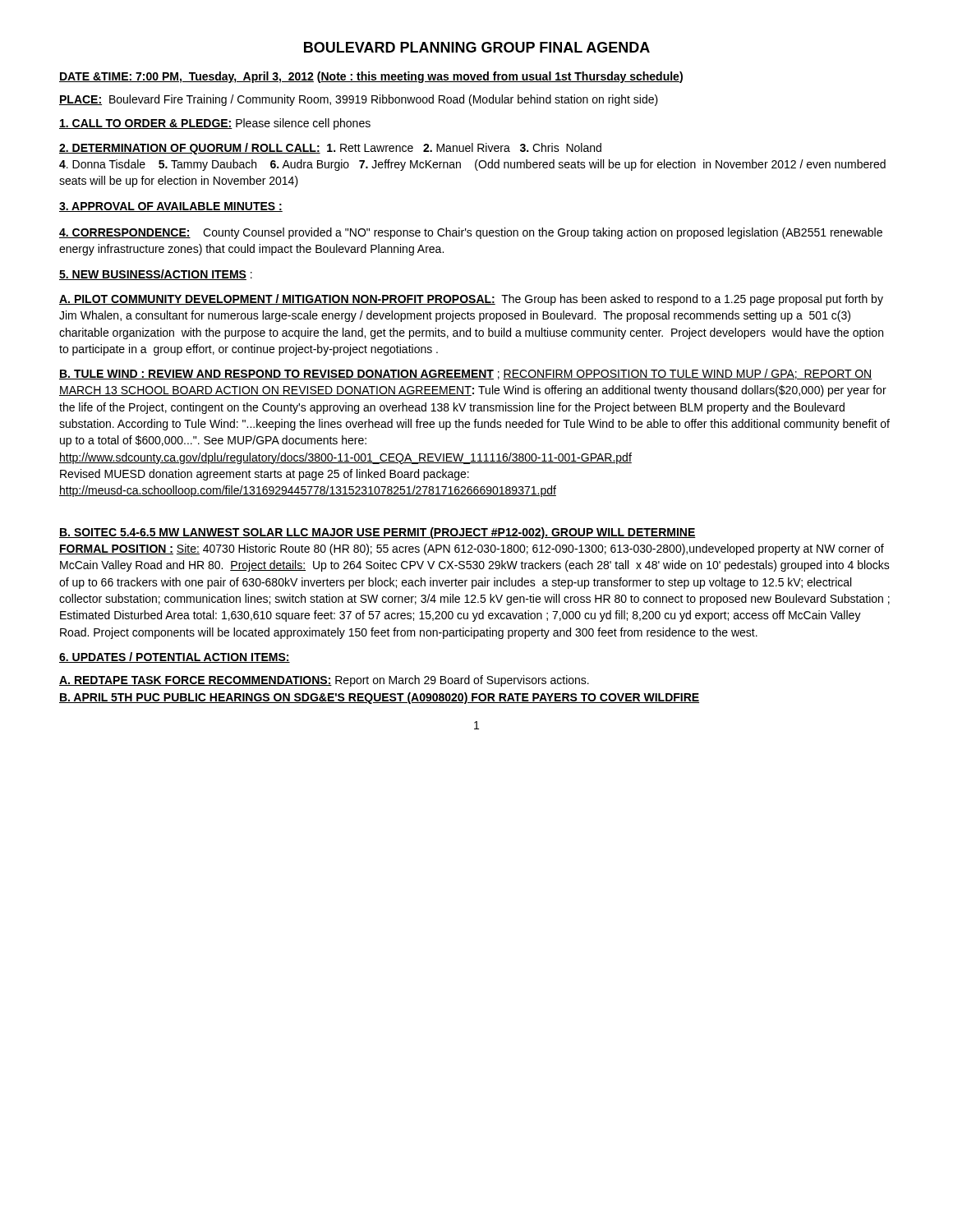Image resolution: width=953 pixels, height=1232 pixels.
Task: Select the block starting "CORRESPONDENCE: County Counsel provided"
Action: [x=471, y=241]
